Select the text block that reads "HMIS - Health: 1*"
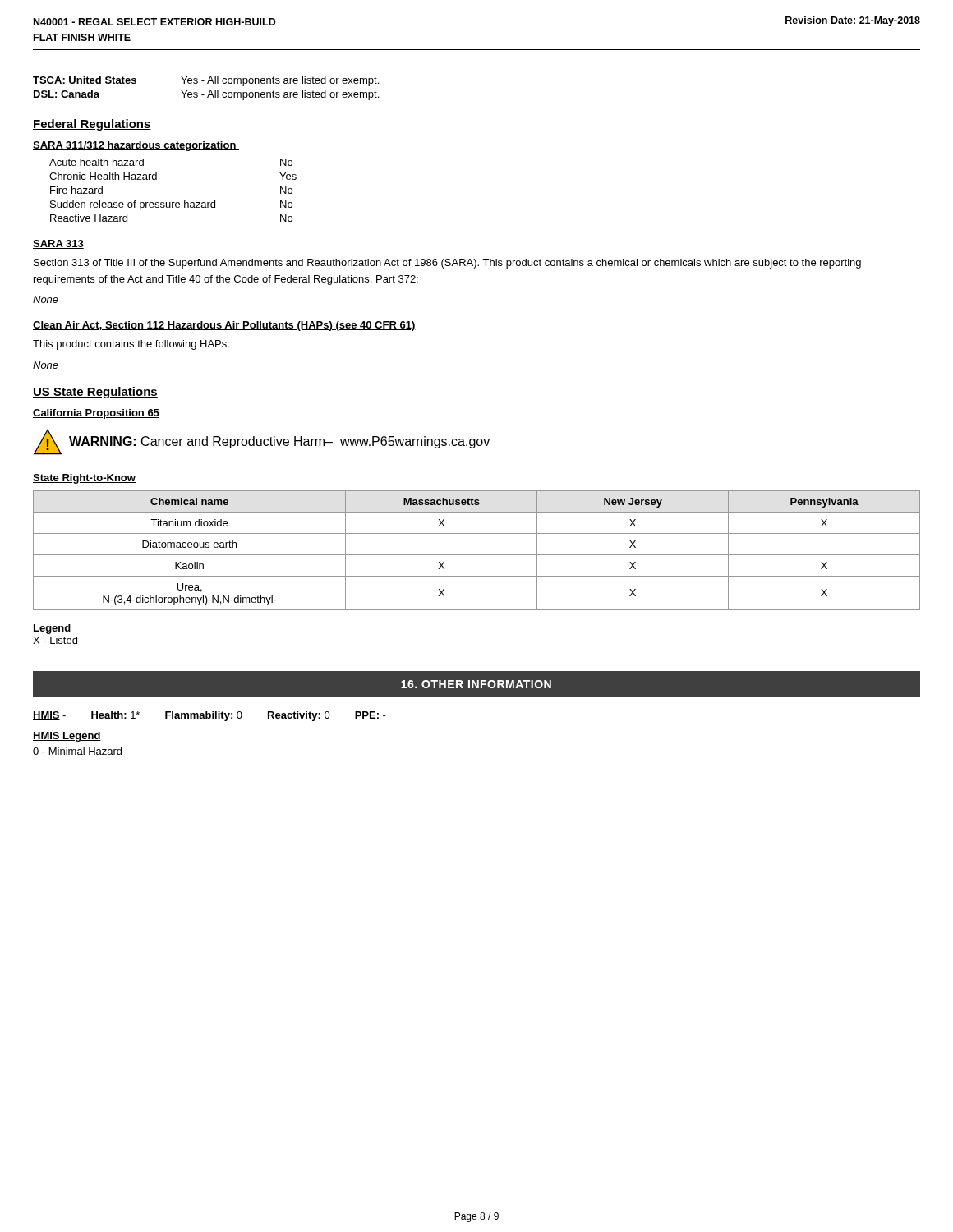953x1232 pixels. coord(209,715)
